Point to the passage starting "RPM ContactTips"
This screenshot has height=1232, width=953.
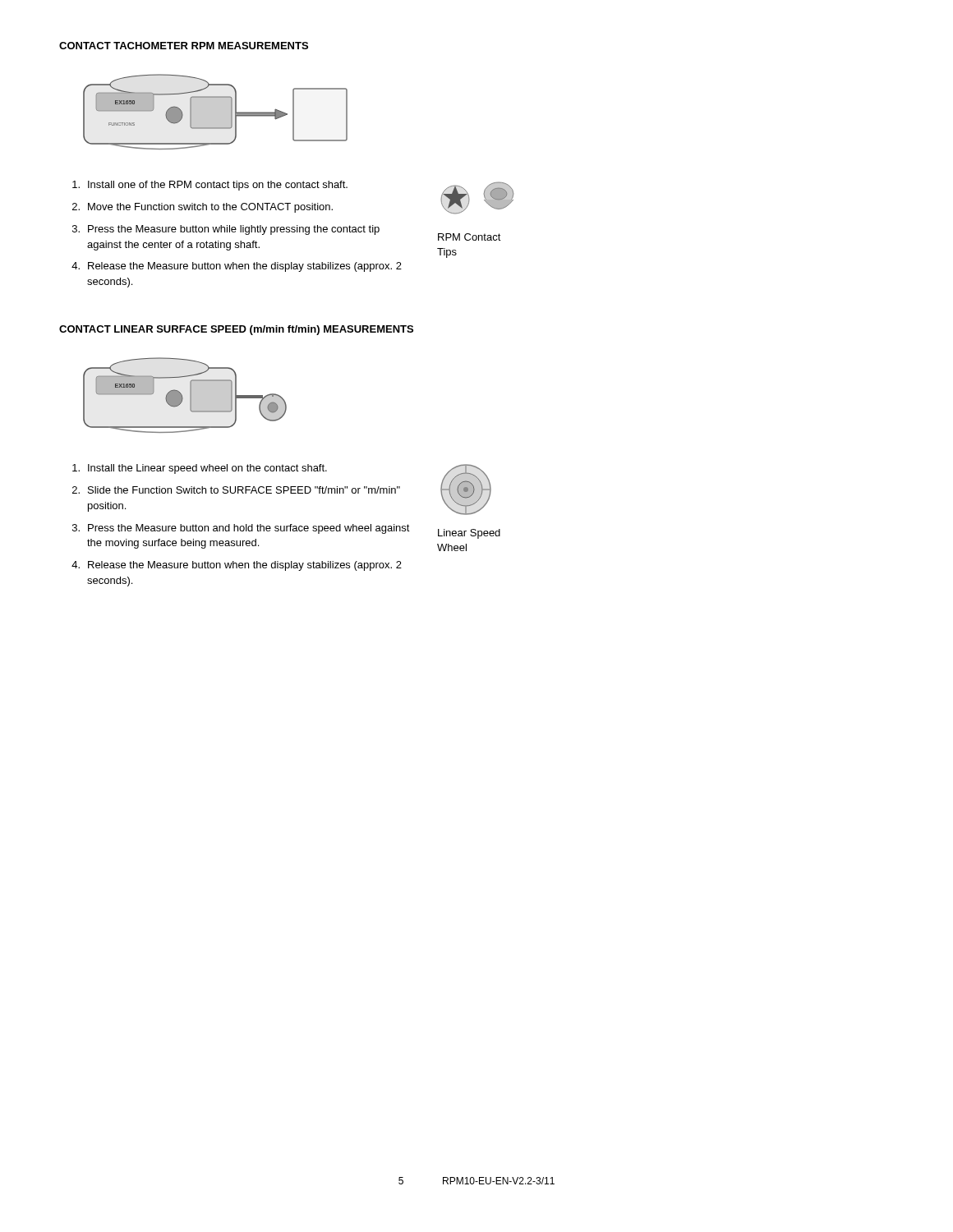[x=469, y=244]
